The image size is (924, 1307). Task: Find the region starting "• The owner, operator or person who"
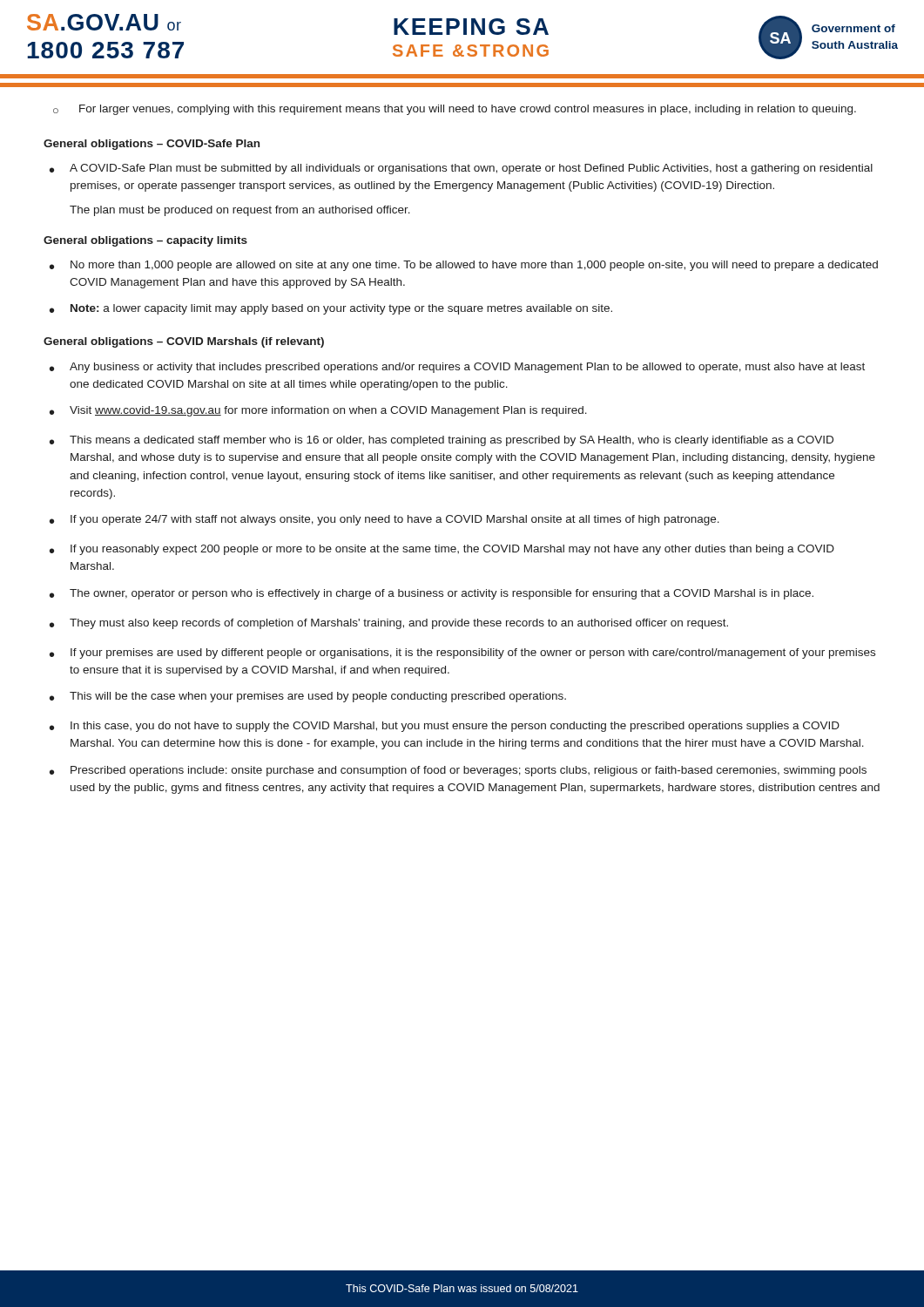point(465,595)
